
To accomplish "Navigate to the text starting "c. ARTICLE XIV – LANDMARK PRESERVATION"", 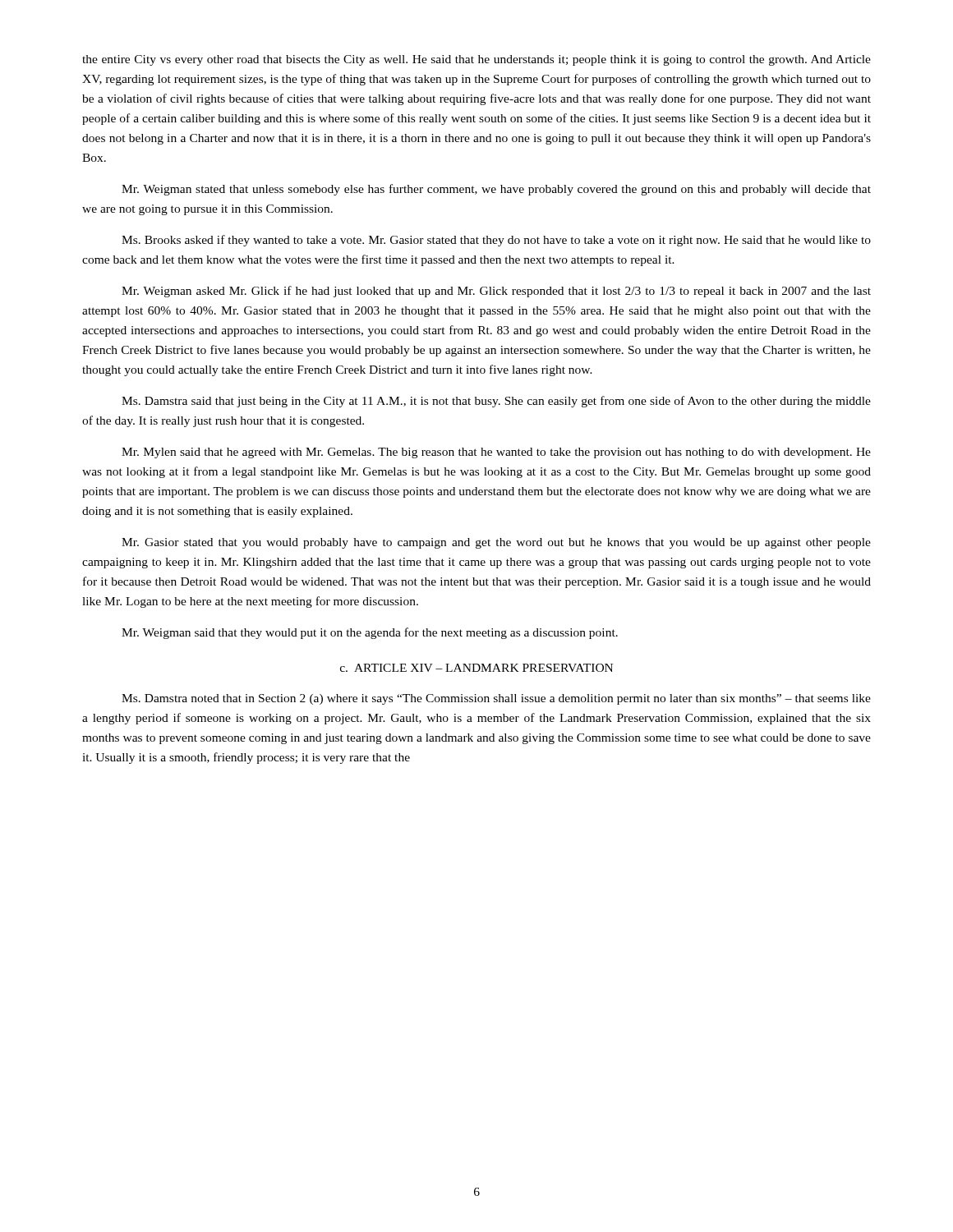I will (476, 668).
